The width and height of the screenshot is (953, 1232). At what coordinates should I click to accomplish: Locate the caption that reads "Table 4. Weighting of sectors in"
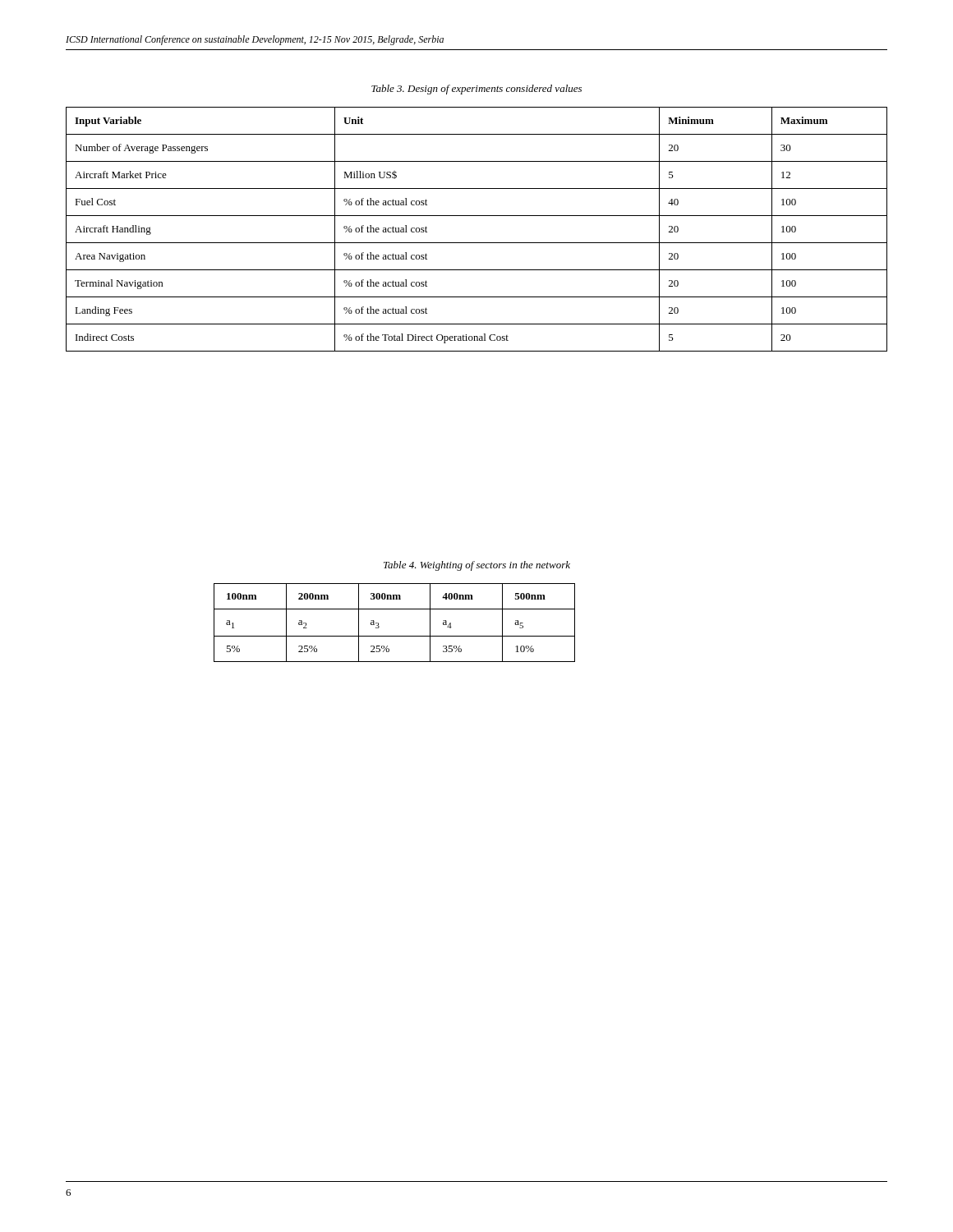coord(476,565)
